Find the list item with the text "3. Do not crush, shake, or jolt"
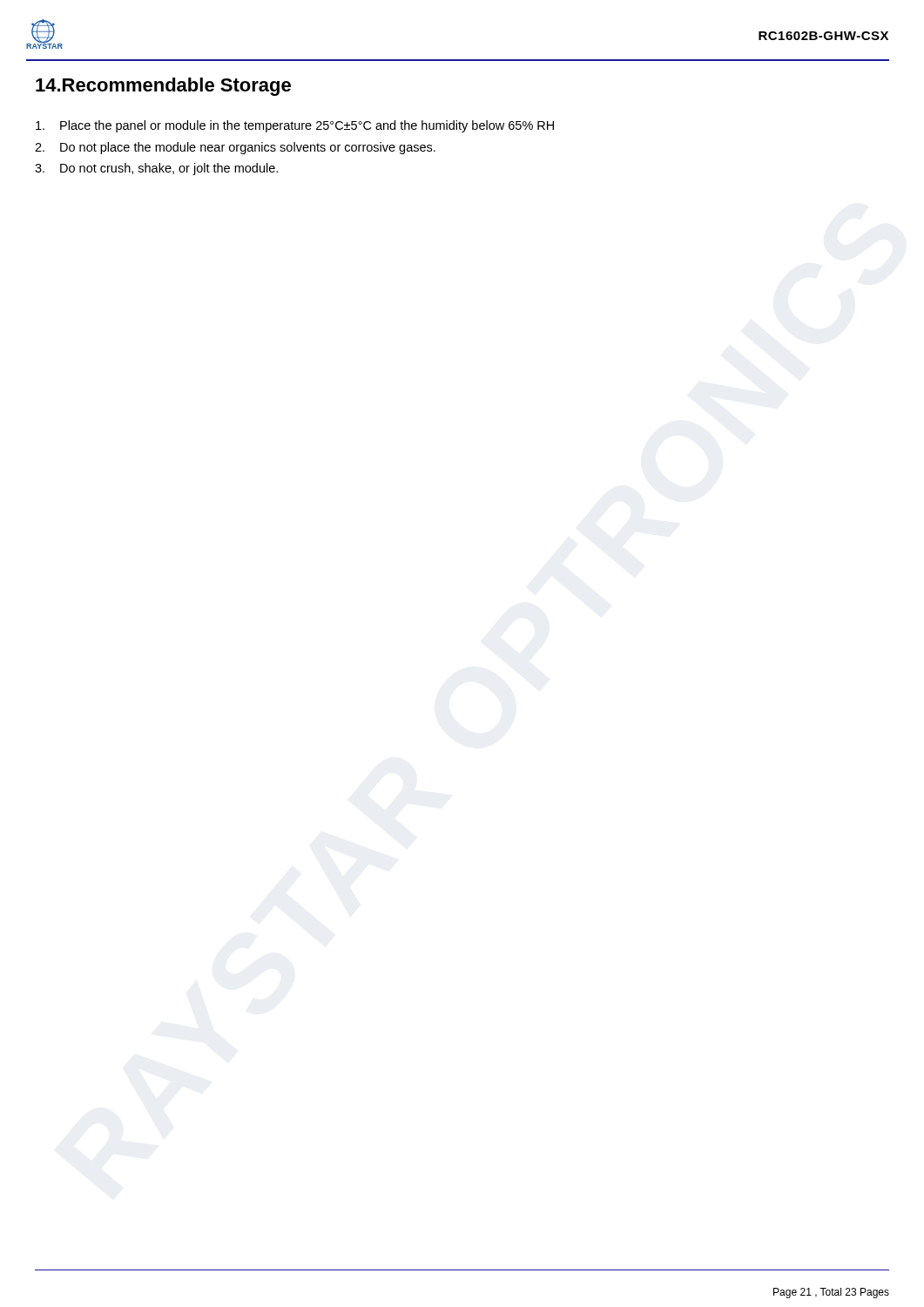Screen dimensions: 1307x924 click(157, 169)
